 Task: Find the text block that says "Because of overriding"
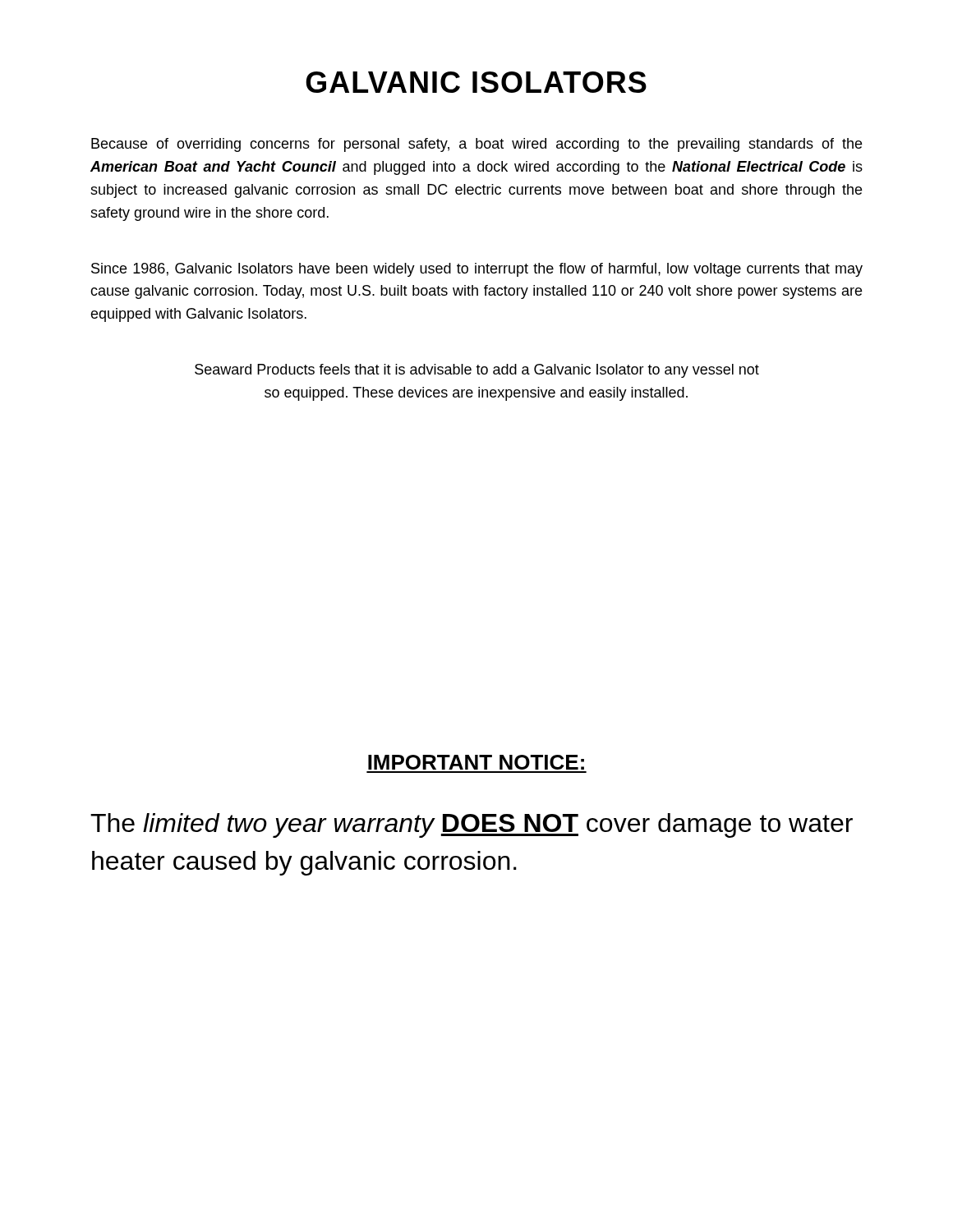click(476, 178)
